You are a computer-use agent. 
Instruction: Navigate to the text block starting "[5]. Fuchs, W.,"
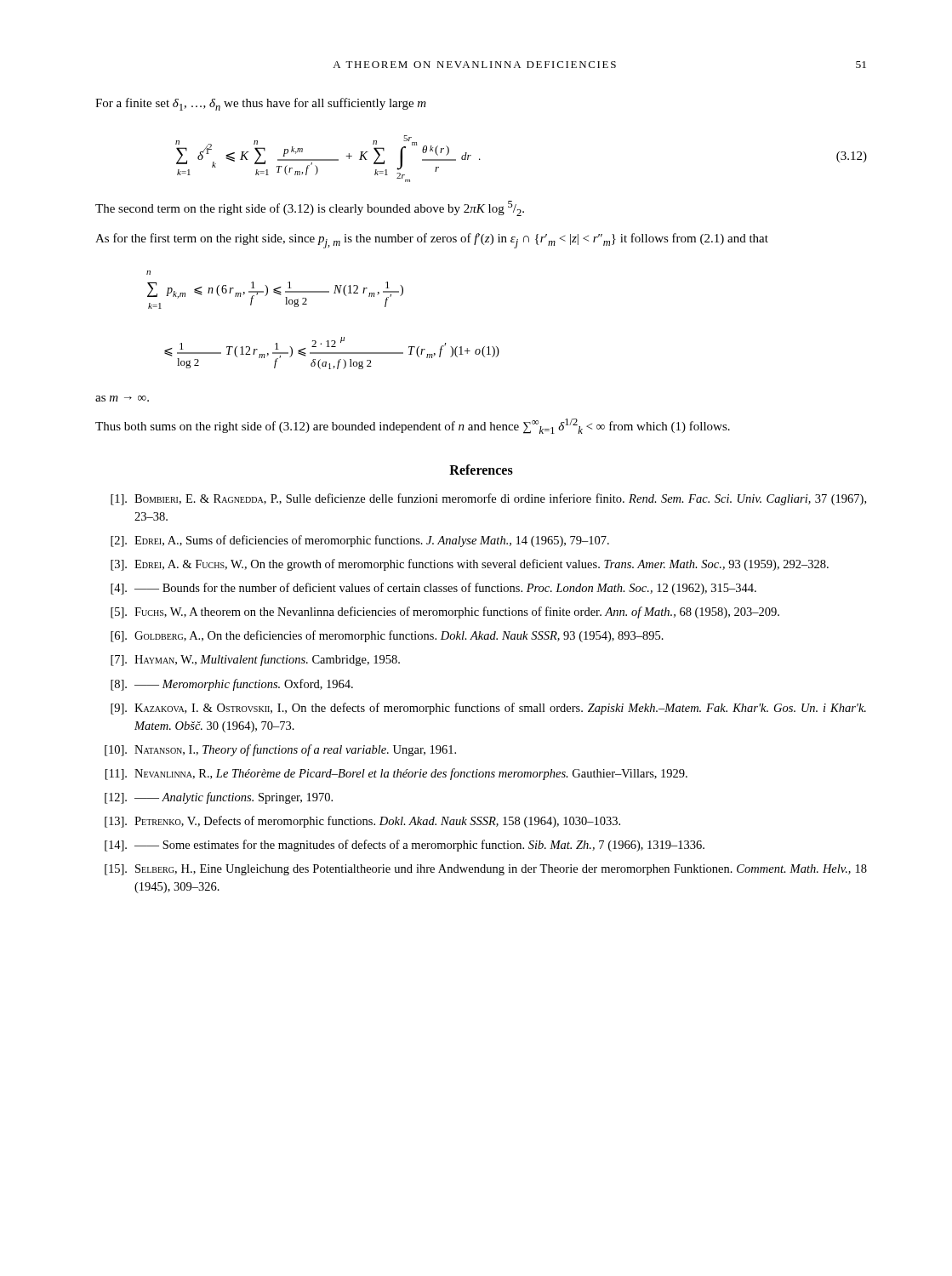click(481, 612)
